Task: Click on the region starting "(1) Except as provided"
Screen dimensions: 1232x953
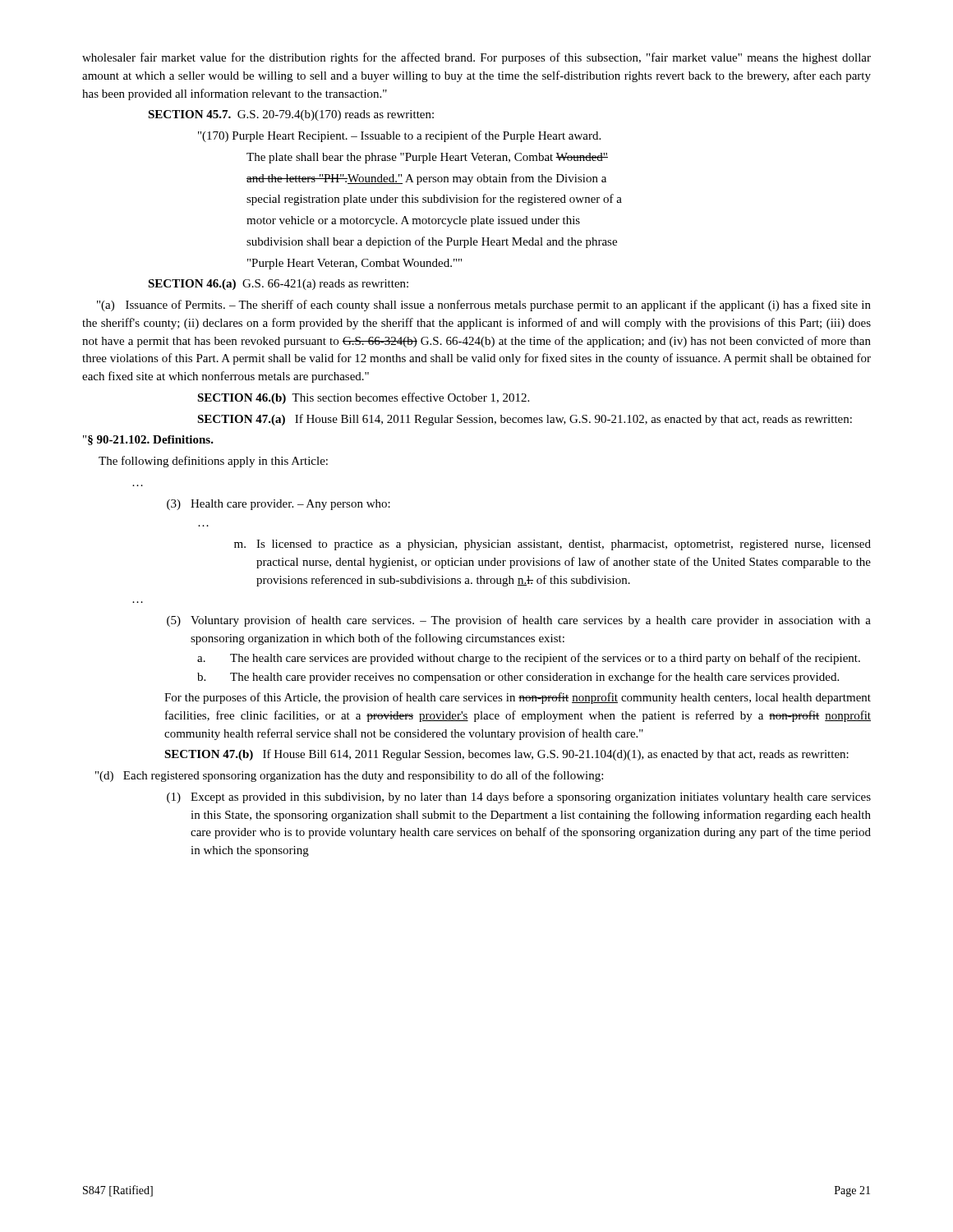Action: coord(509,824)
